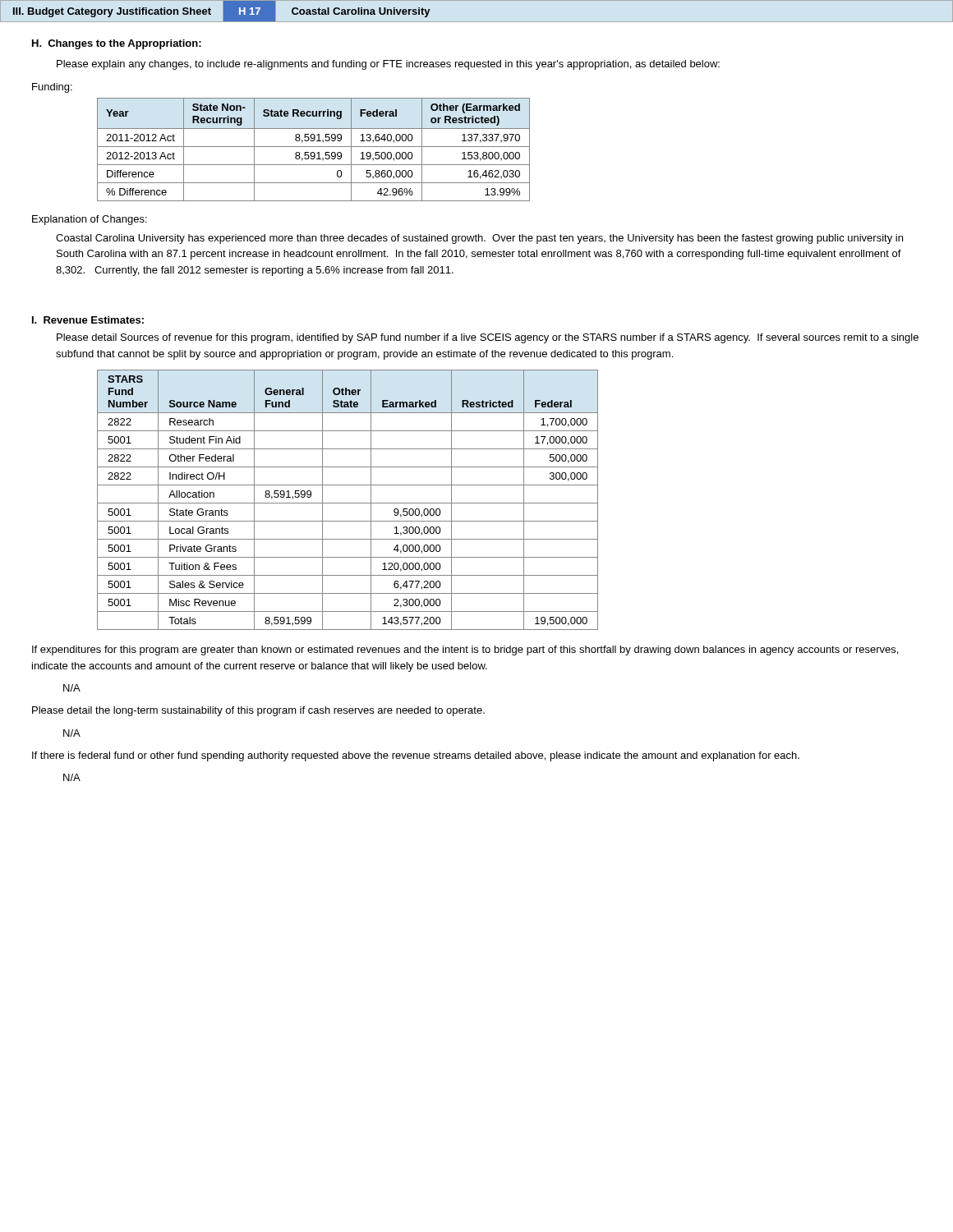The image size is (953, 1232).
Task: Click on the block starting "I. Revenue Estimates:"
Action: pyautogui.click(x=88, y=320)
